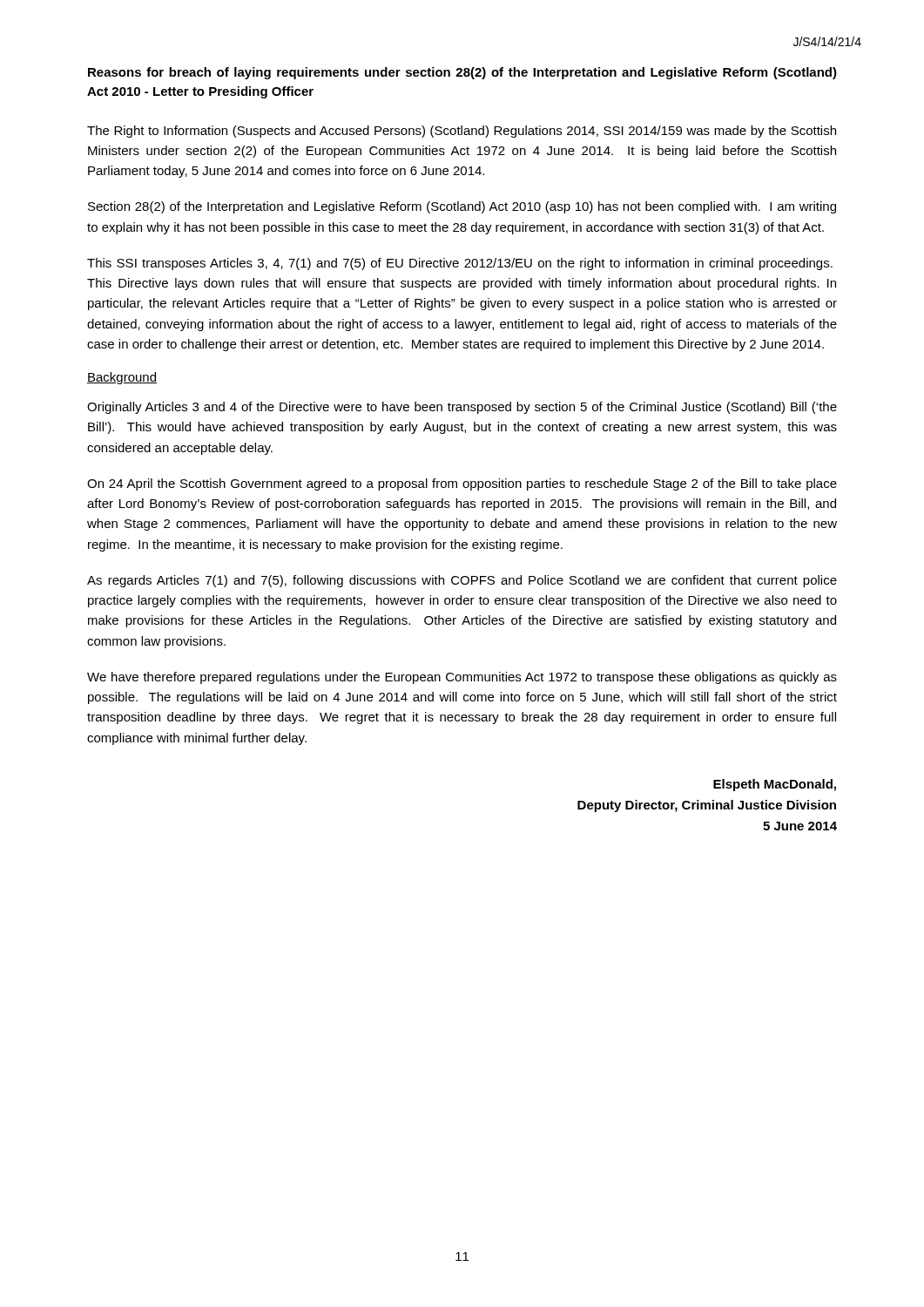
Task: Locate the text block with the text "As regards Articles"
Action: coord(462,610)
